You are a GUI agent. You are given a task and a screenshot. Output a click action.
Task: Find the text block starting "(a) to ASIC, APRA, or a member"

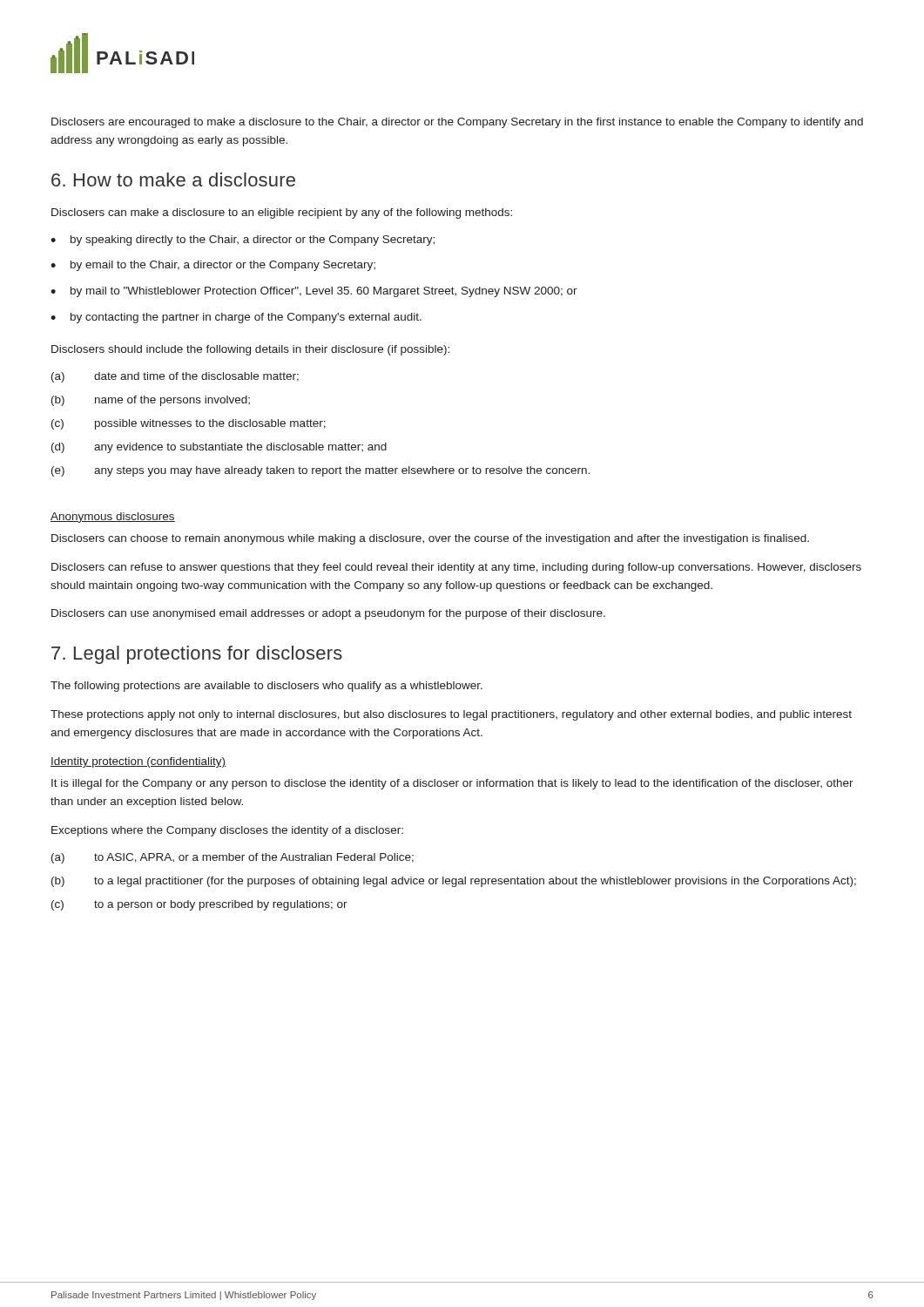pyautogui.click(x=232, y=858)
